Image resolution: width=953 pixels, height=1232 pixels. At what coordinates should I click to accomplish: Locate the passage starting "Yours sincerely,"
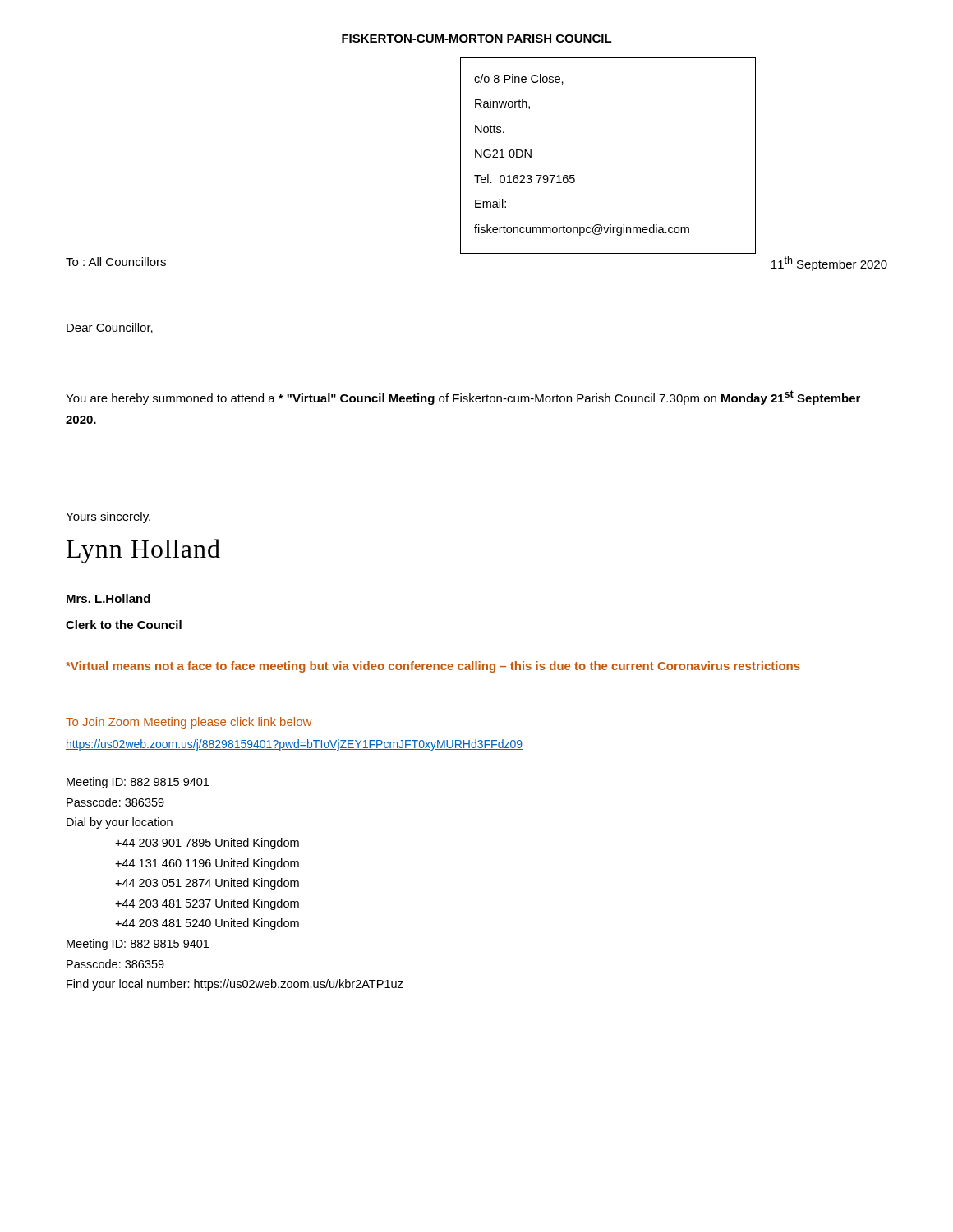pos(109,516)
